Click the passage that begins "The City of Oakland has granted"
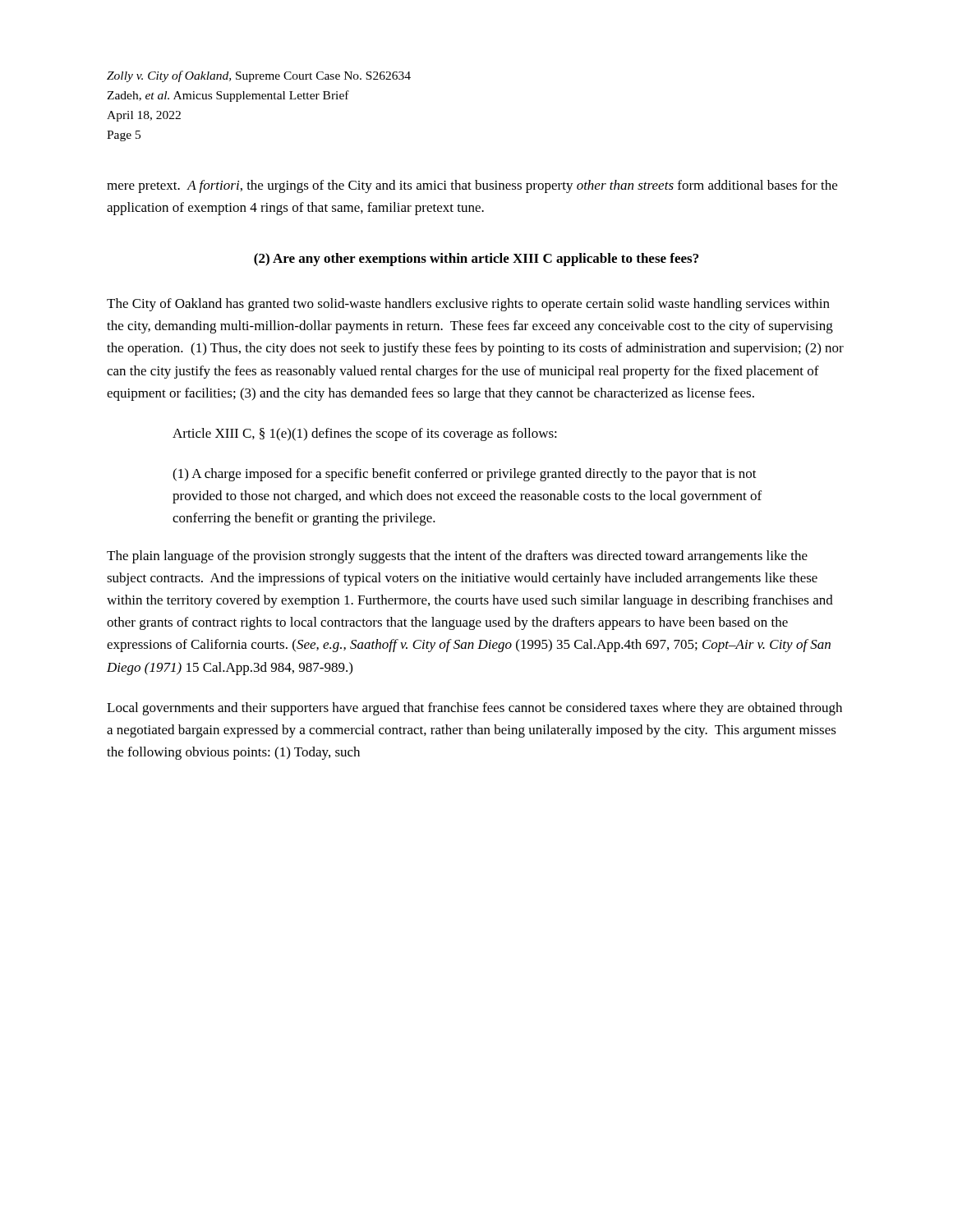 476,348
